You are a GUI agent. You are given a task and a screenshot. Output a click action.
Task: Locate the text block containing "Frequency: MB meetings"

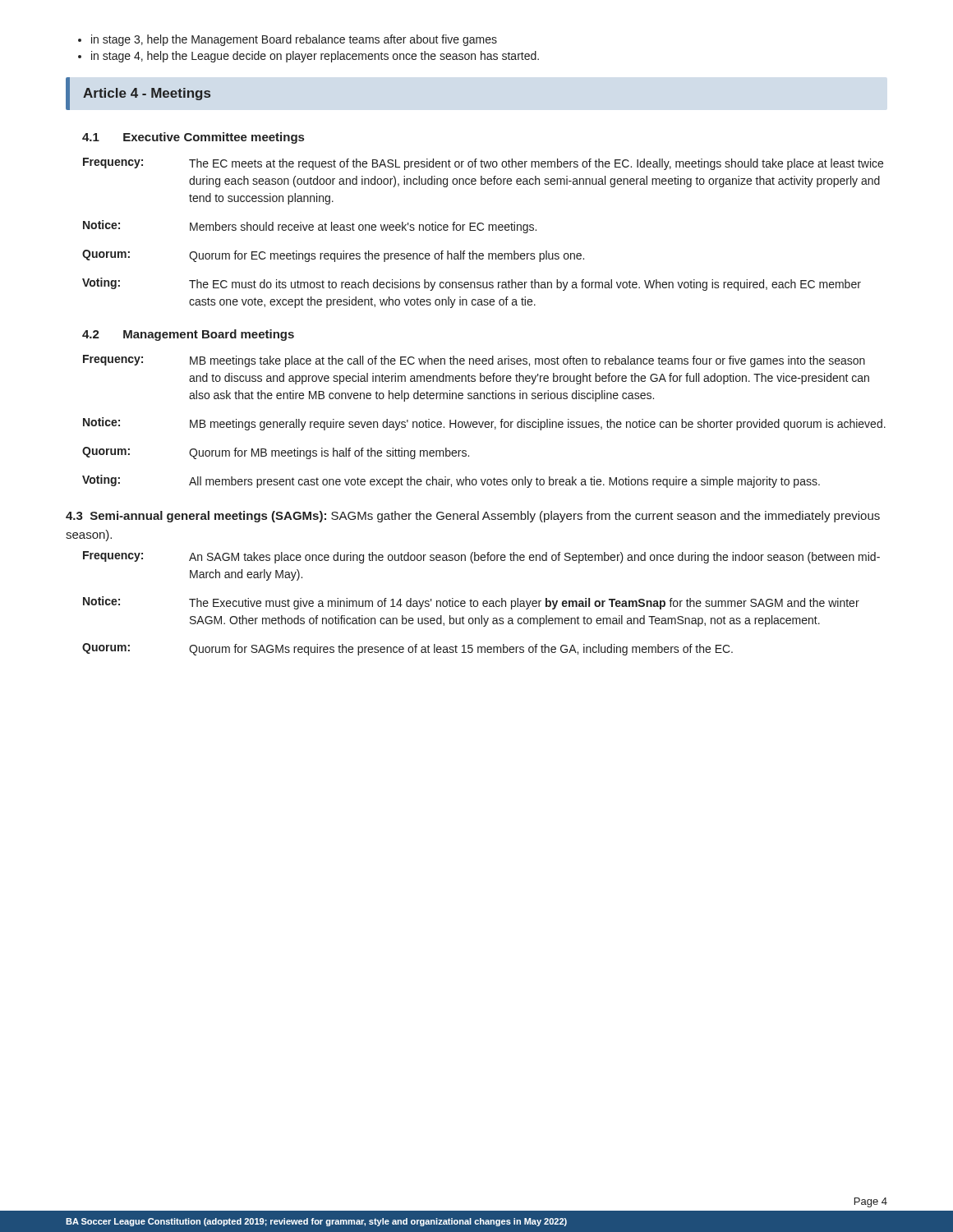(485, 378)
